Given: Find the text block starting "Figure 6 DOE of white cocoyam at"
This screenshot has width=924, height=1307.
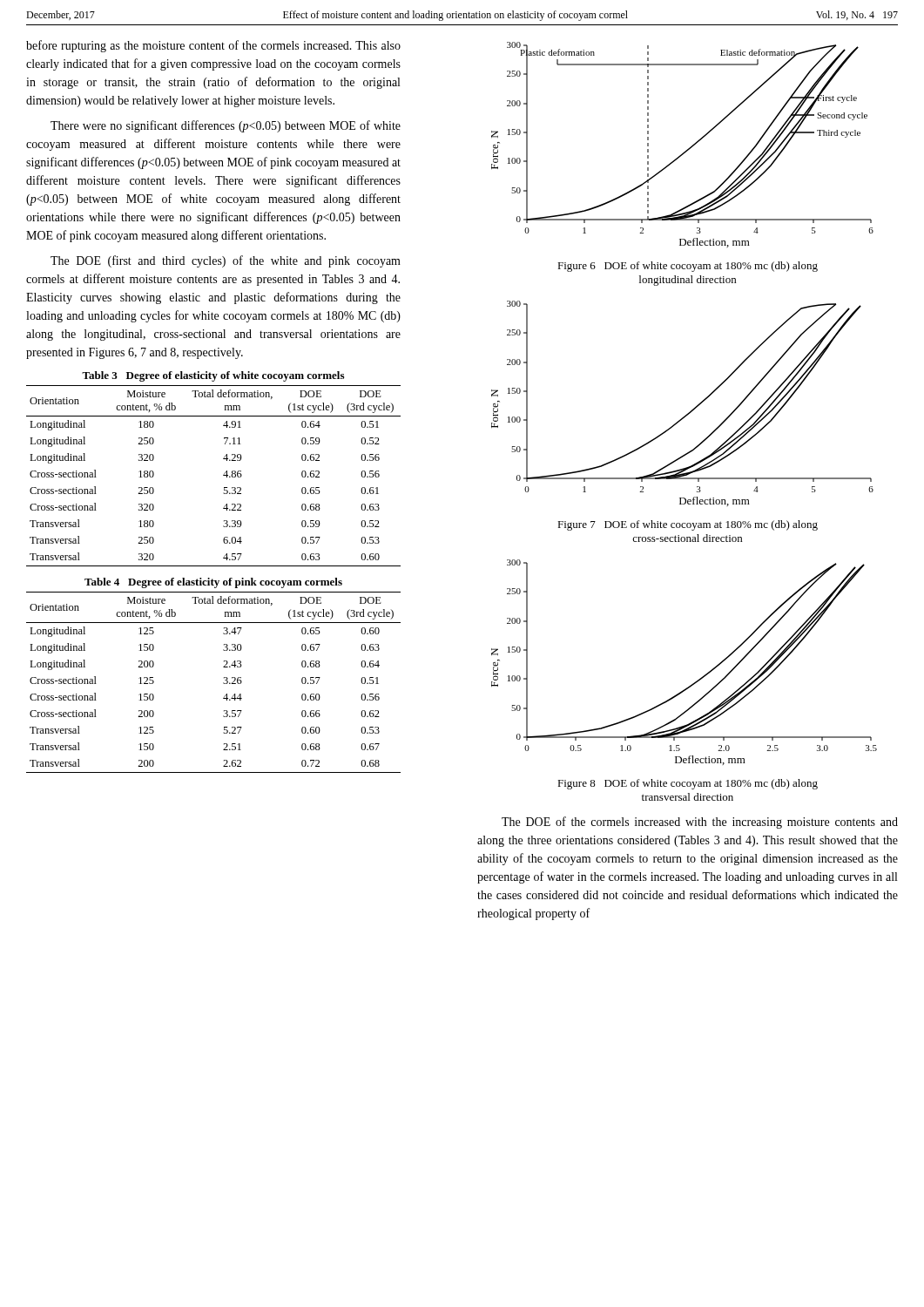Looking at the screenshot, I should coord(688,272).
